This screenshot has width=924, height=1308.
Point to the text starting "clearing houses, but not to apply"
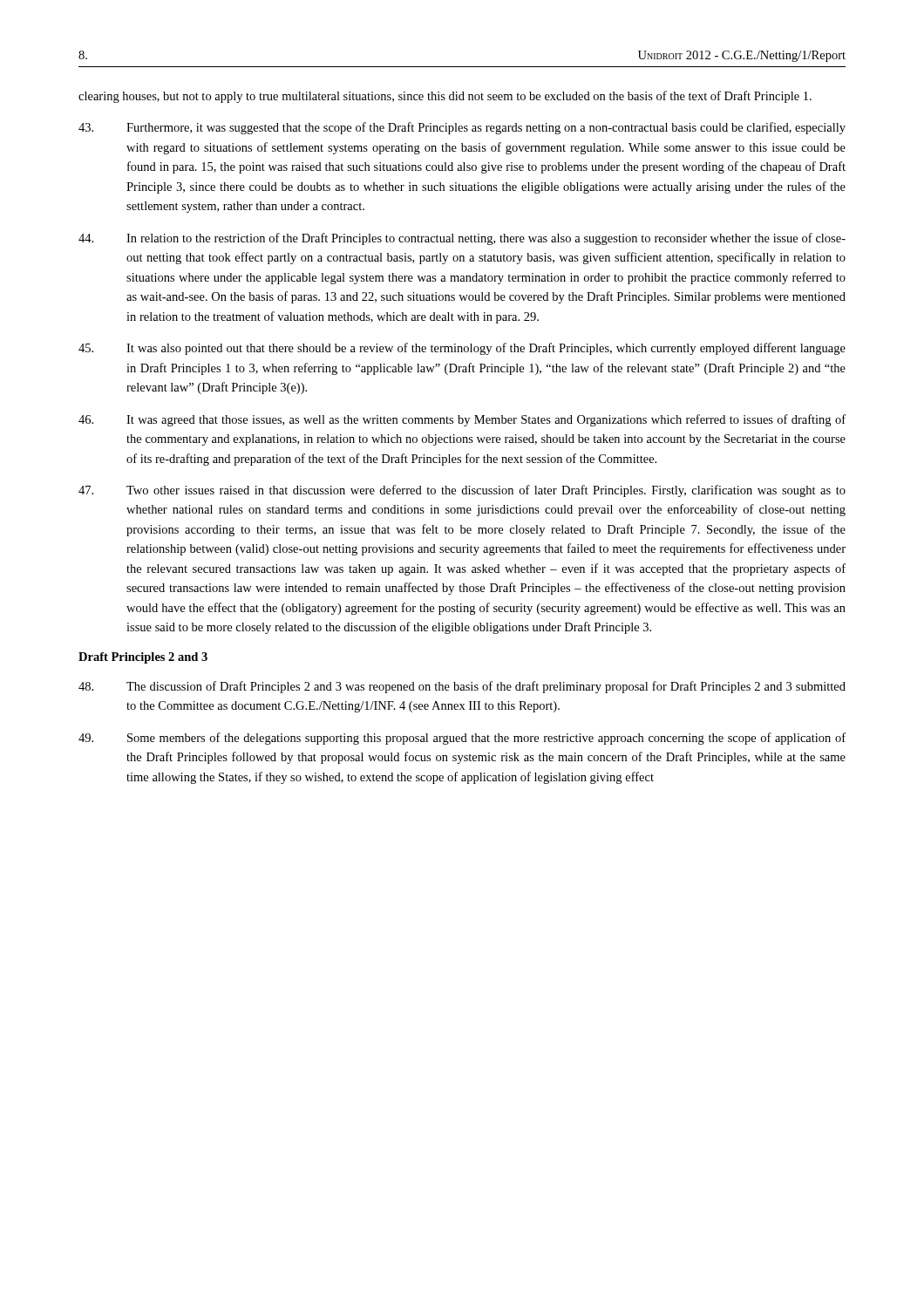tap(445, 96)
